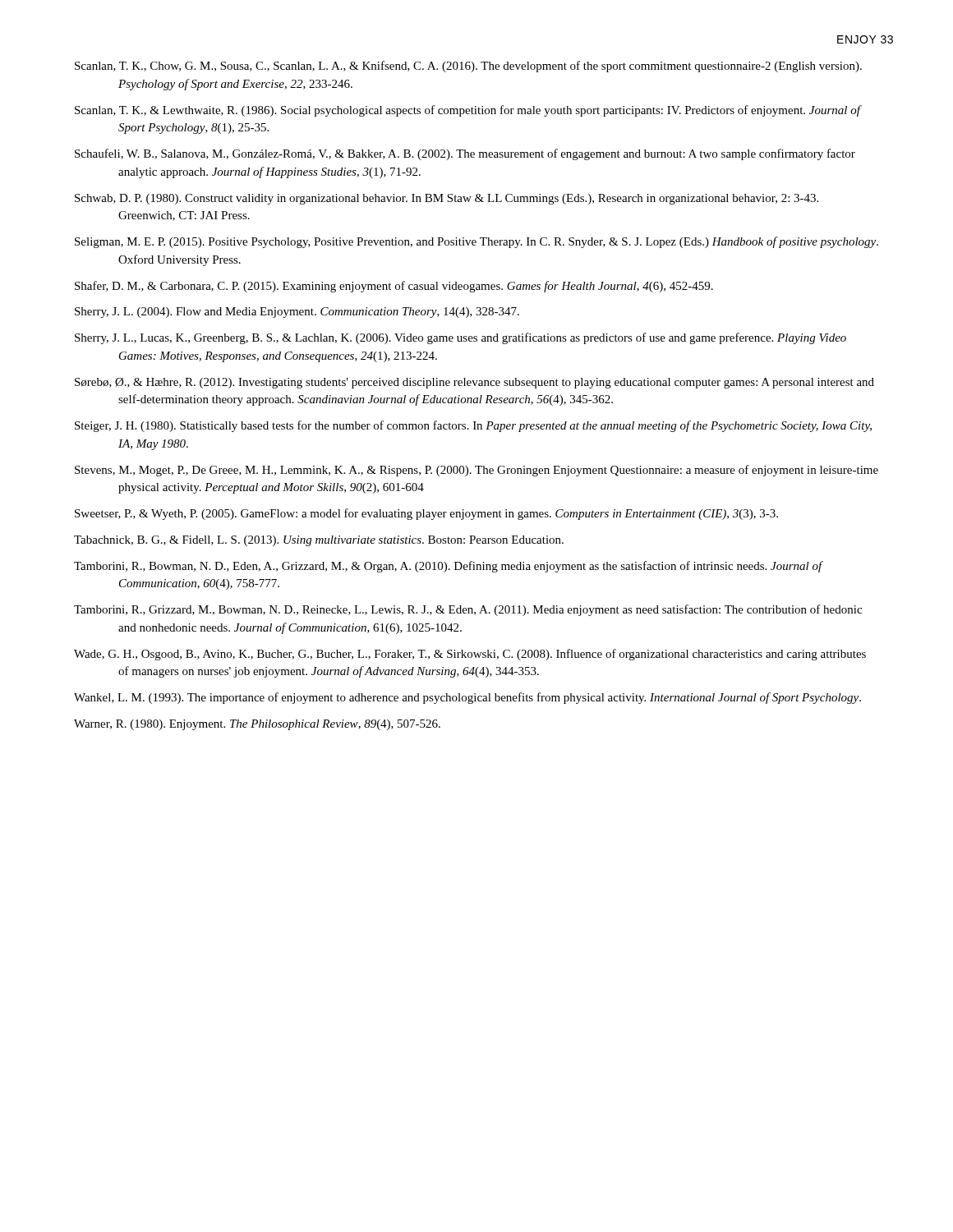Click the passage that begins "Schaufeli, W. B.,"
953x1232 pixels.
(465, 163)
